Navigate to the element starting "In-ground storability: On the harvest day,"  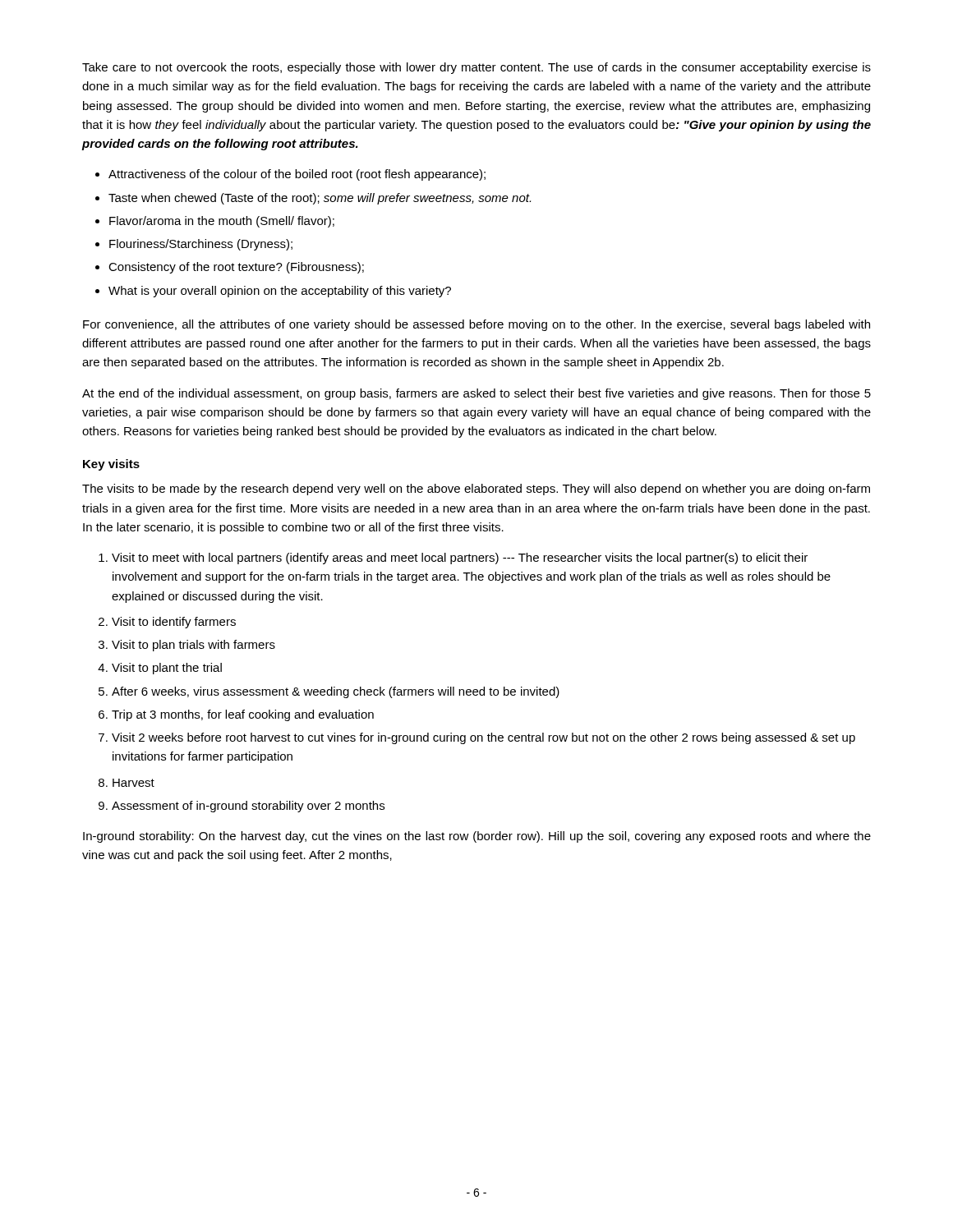tap(476, 845)
